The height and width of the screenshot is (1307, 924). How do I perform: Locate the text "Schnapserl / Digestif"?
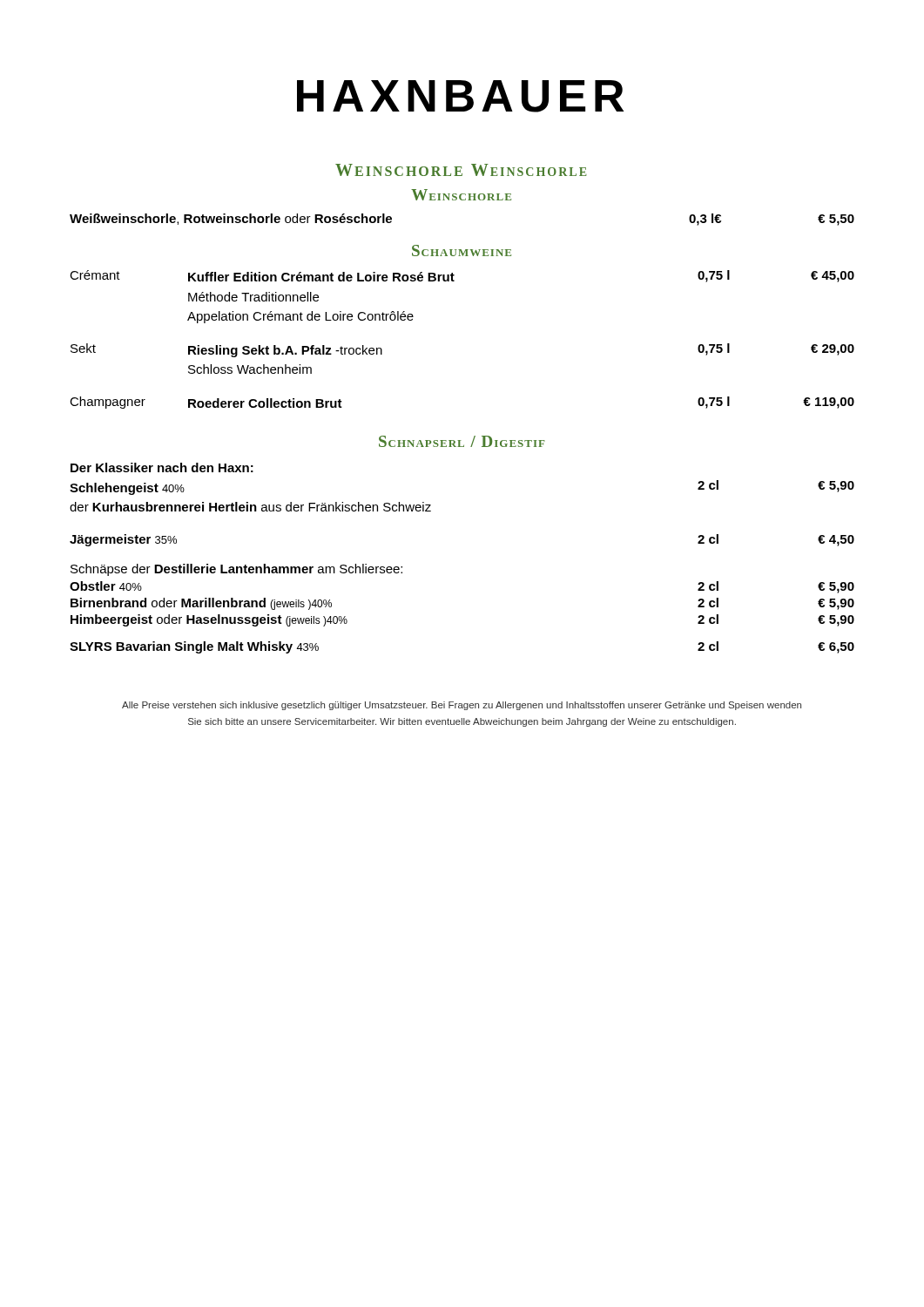[462, 441]
